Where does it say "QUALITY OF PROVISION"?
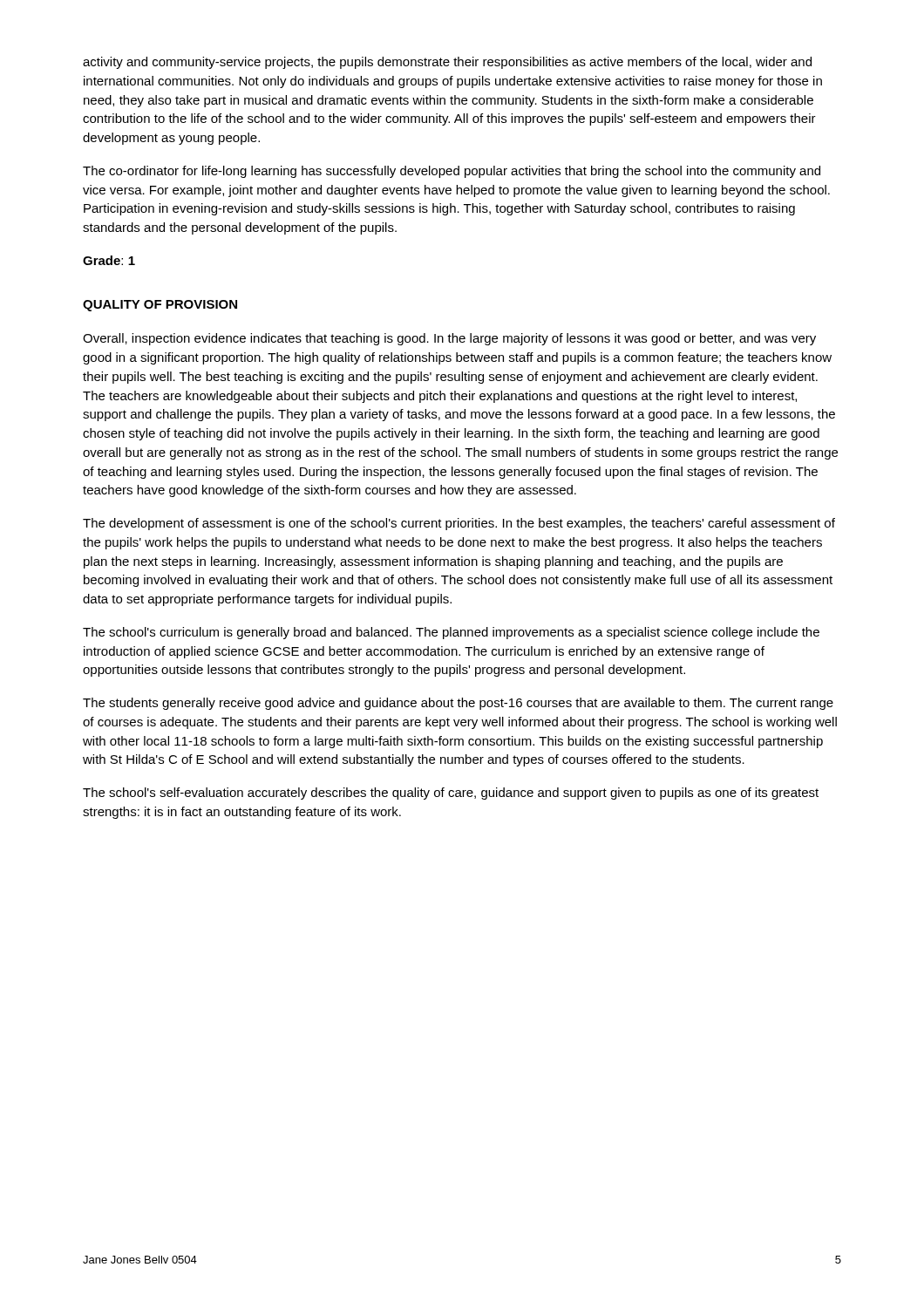 (x=160, y=306)
